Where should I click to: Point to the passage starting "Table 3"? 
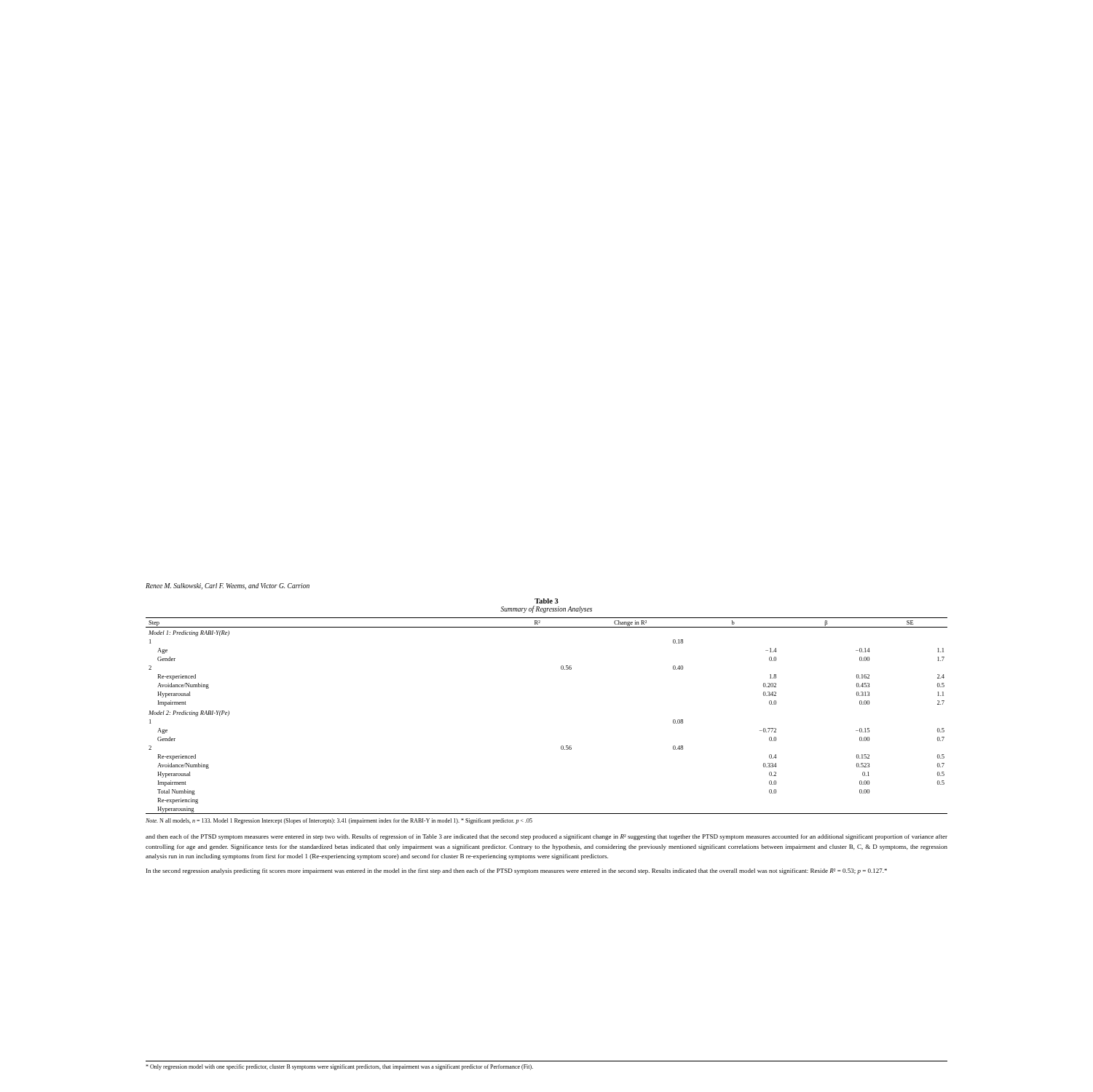tap(546, 601)
